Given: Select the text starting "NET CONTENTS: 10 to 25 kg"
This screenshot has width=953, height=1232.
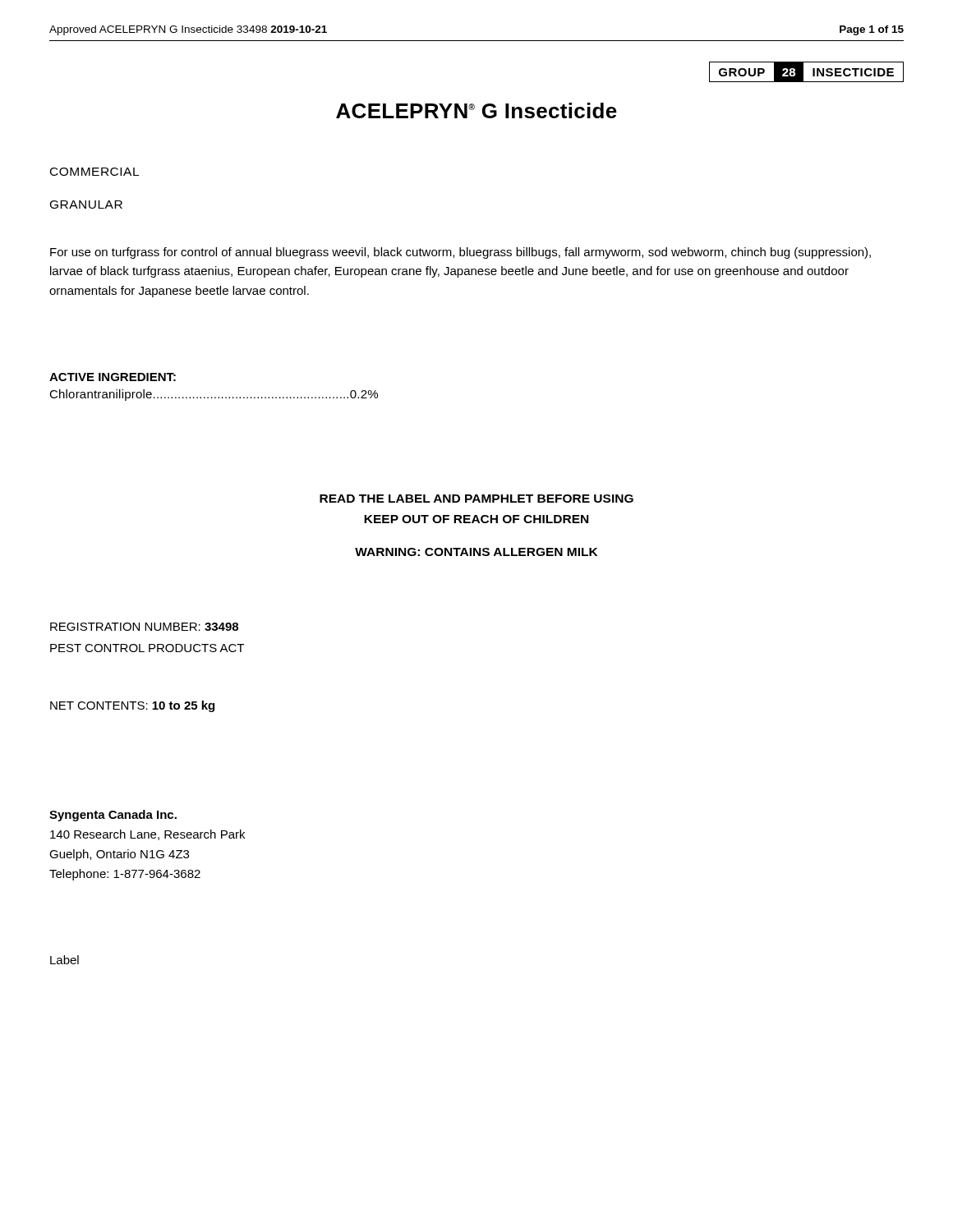Looking at the screenshot, I should tap(132, 705).
